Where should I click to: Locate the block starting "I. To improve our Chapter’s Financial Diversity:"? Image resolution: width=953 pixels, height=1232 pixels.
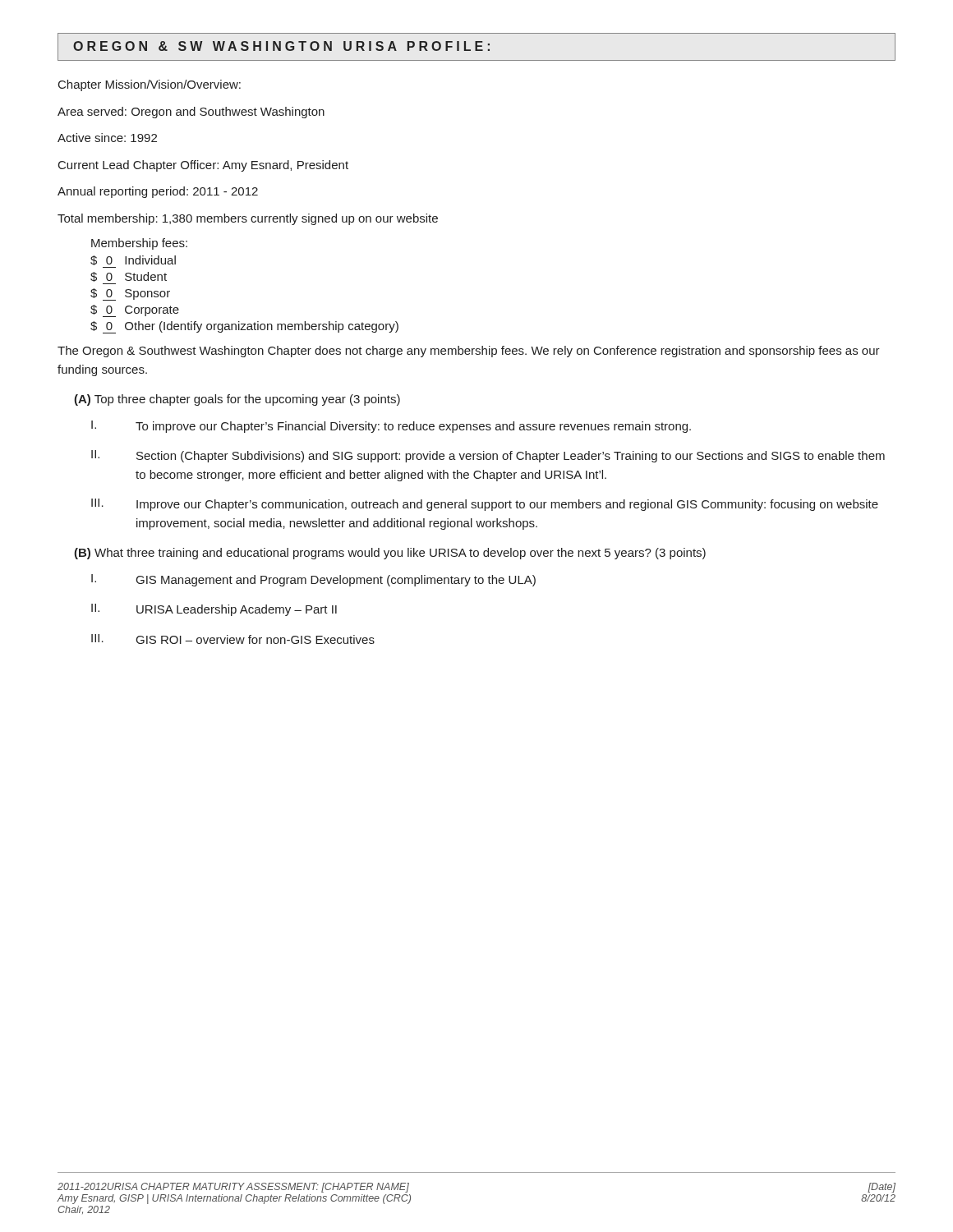pos(391,426)
